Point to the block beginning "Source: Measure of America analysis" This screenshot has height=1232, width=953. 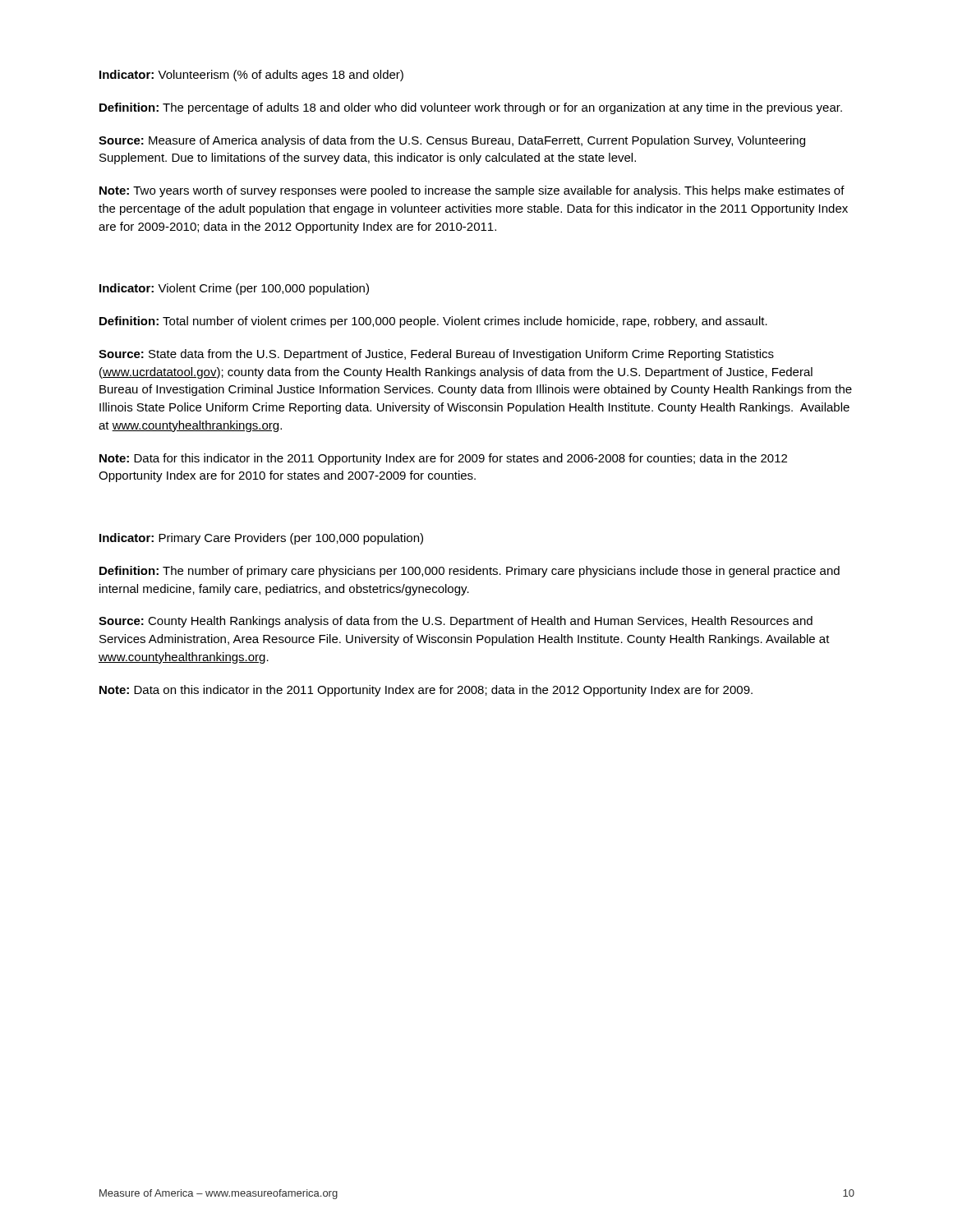pyautogui.click(x=476, y=149)
